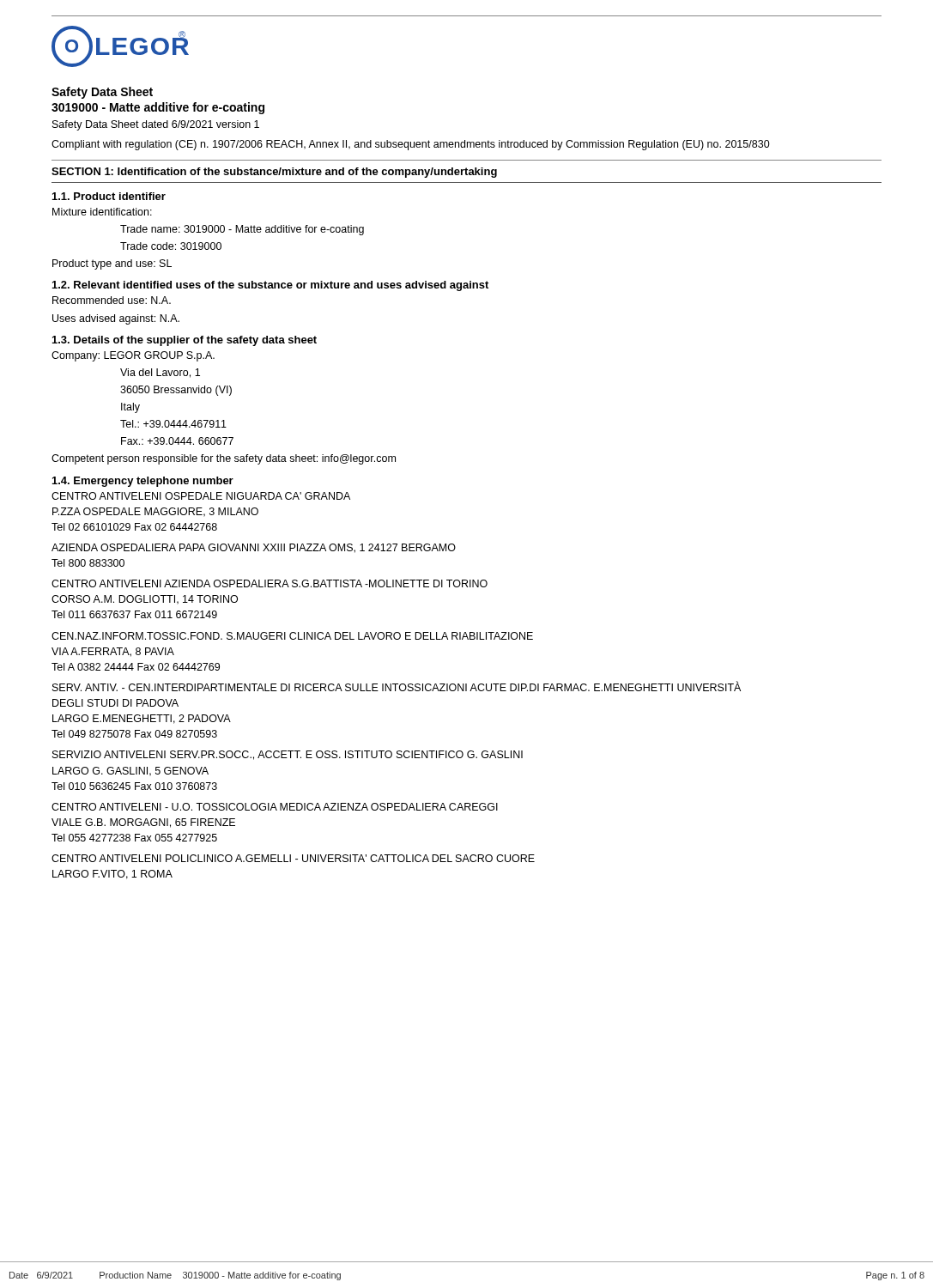Find the text block with the text "SERV. ANTIV. -"
The height and width of the screenshot is (1288, 933).
coord(397,686)
